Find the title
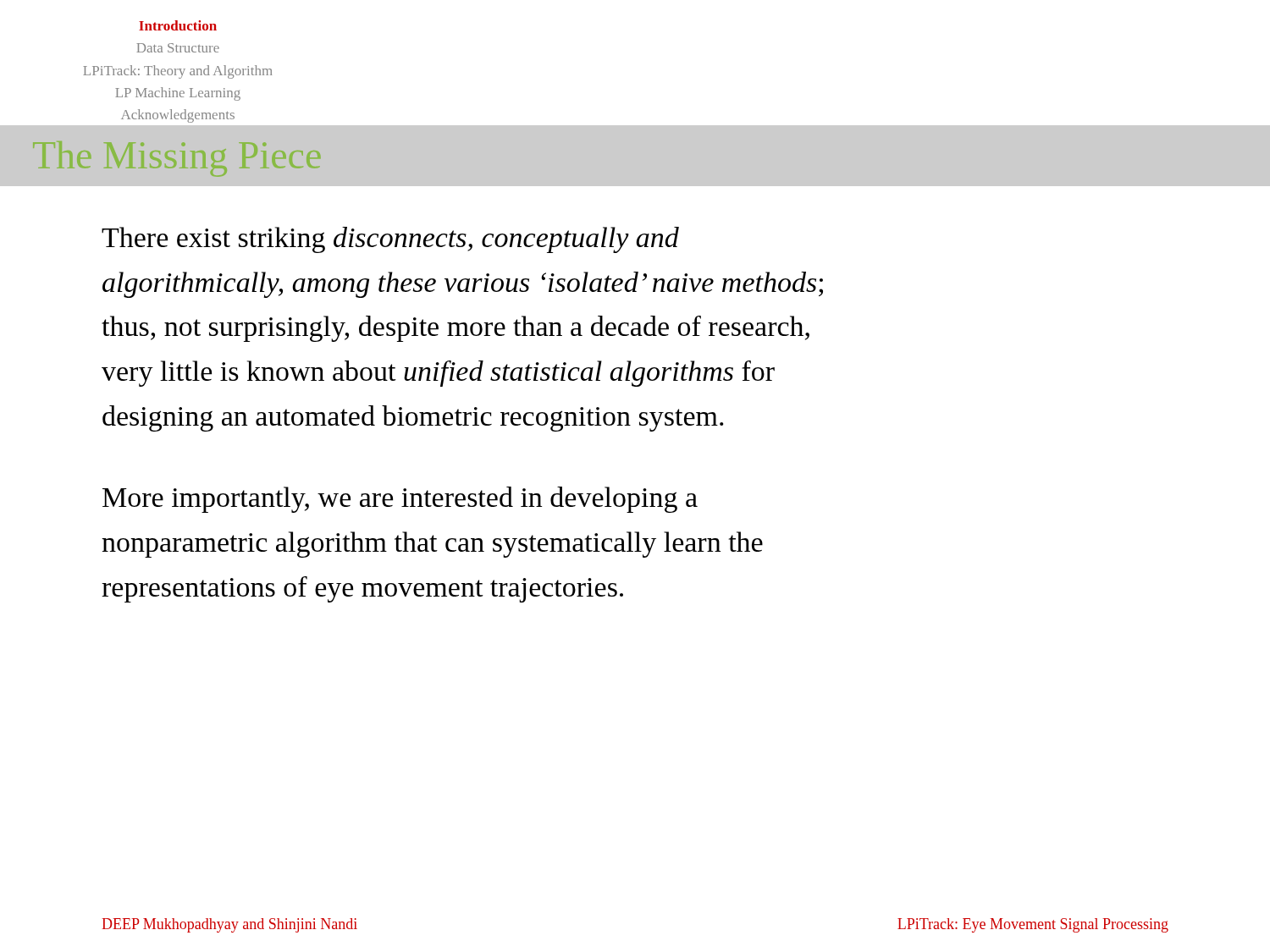Viewport: 1270px width, 952px height. [x=177, y=156]
